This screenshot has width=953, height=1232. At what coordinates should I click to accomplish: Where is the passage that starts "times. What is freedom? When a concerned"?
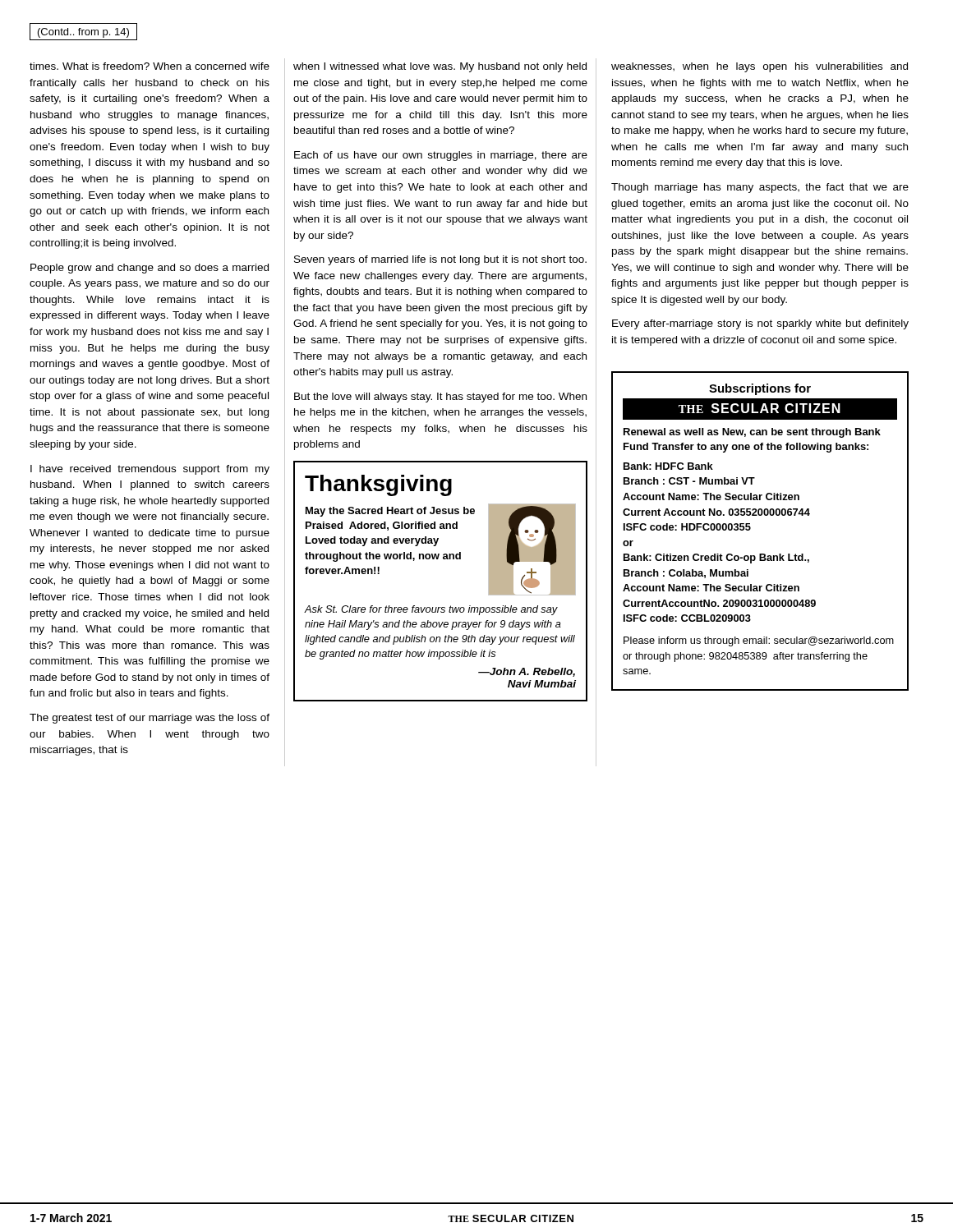pyautogui.click(x=150, y=154)
